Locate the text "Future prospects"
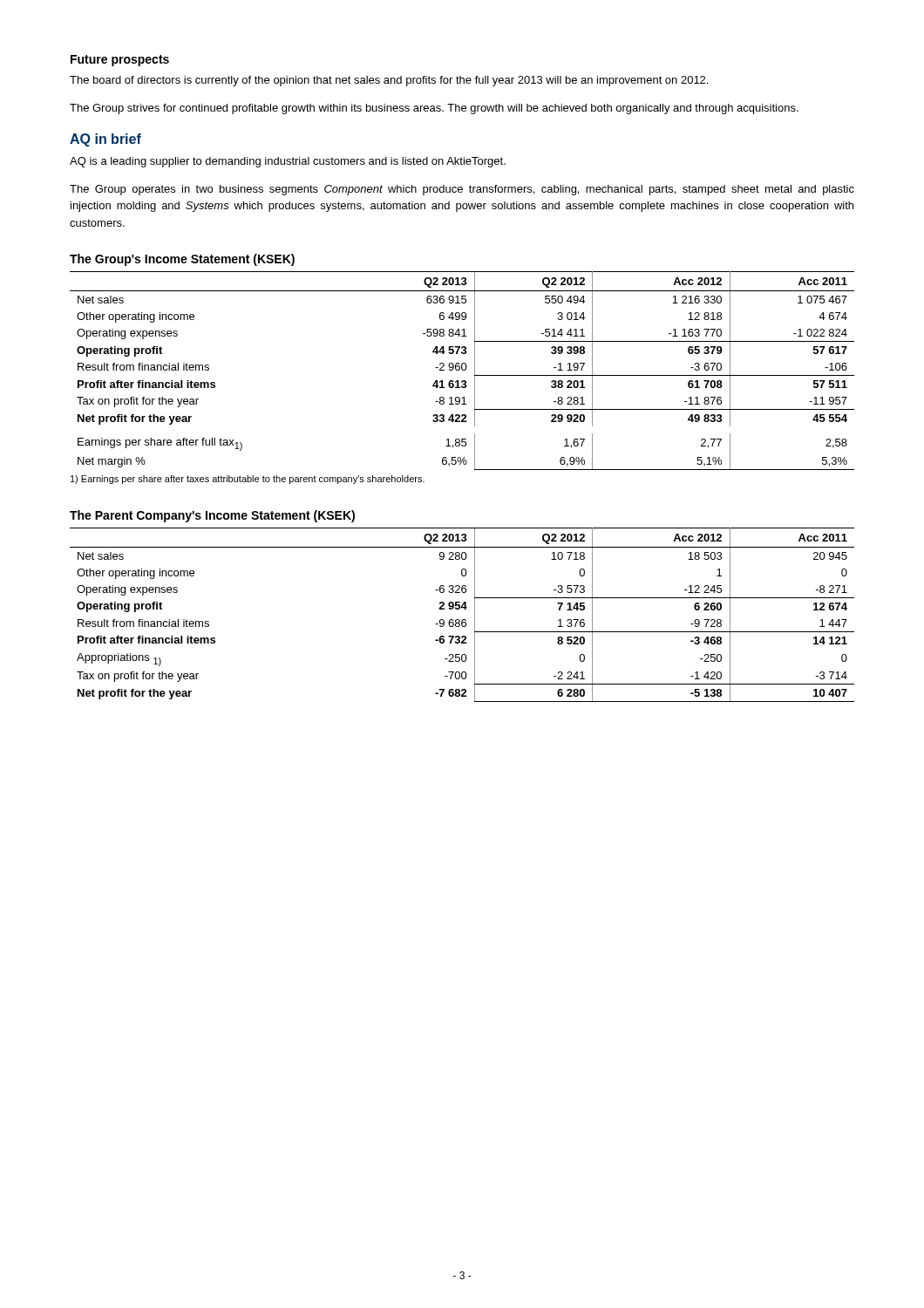This screenshot has width=924, height=1308. point(120,59)
